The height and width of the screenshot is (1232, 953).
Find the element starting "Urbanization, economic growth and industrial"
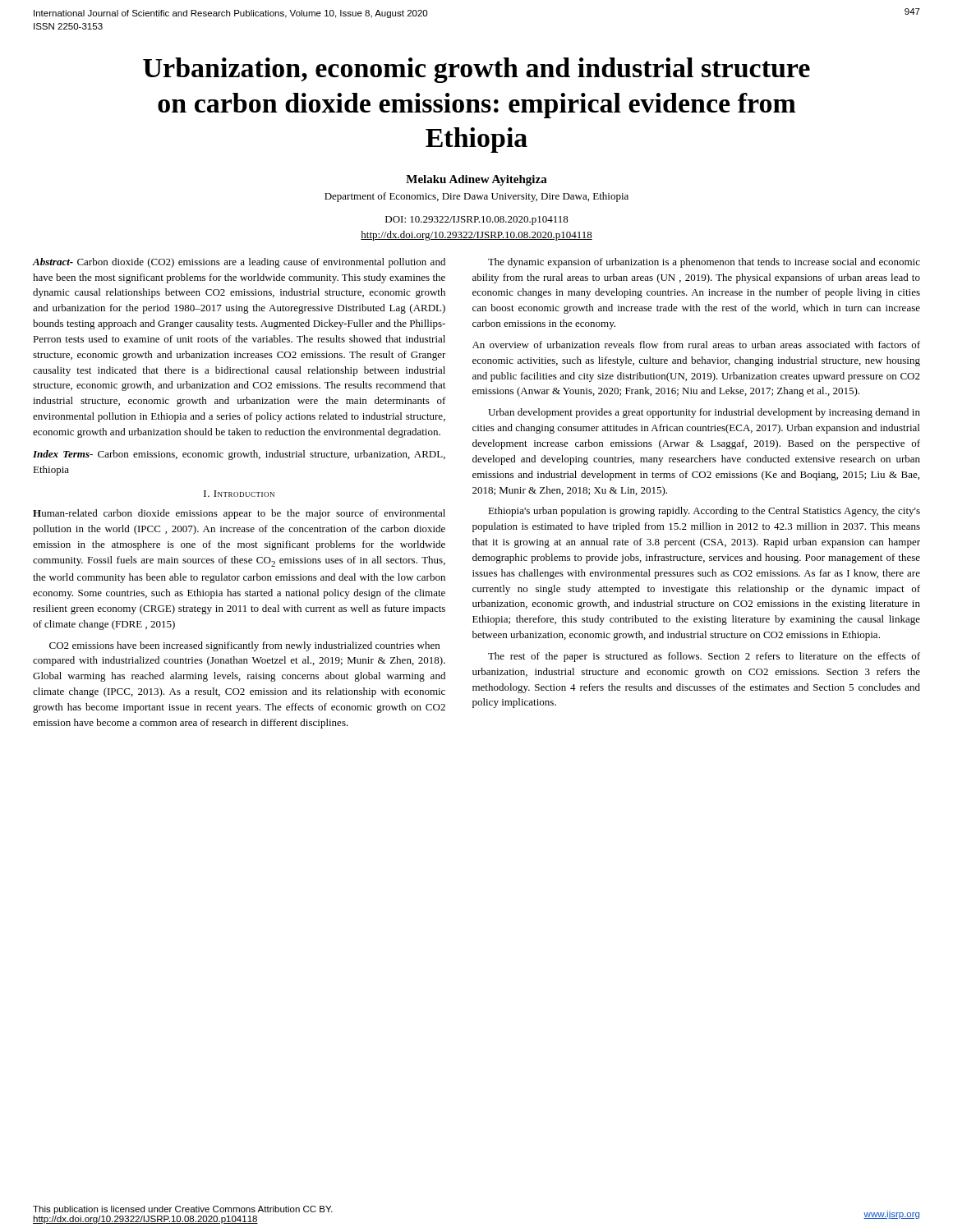click(x=476, y=103)
